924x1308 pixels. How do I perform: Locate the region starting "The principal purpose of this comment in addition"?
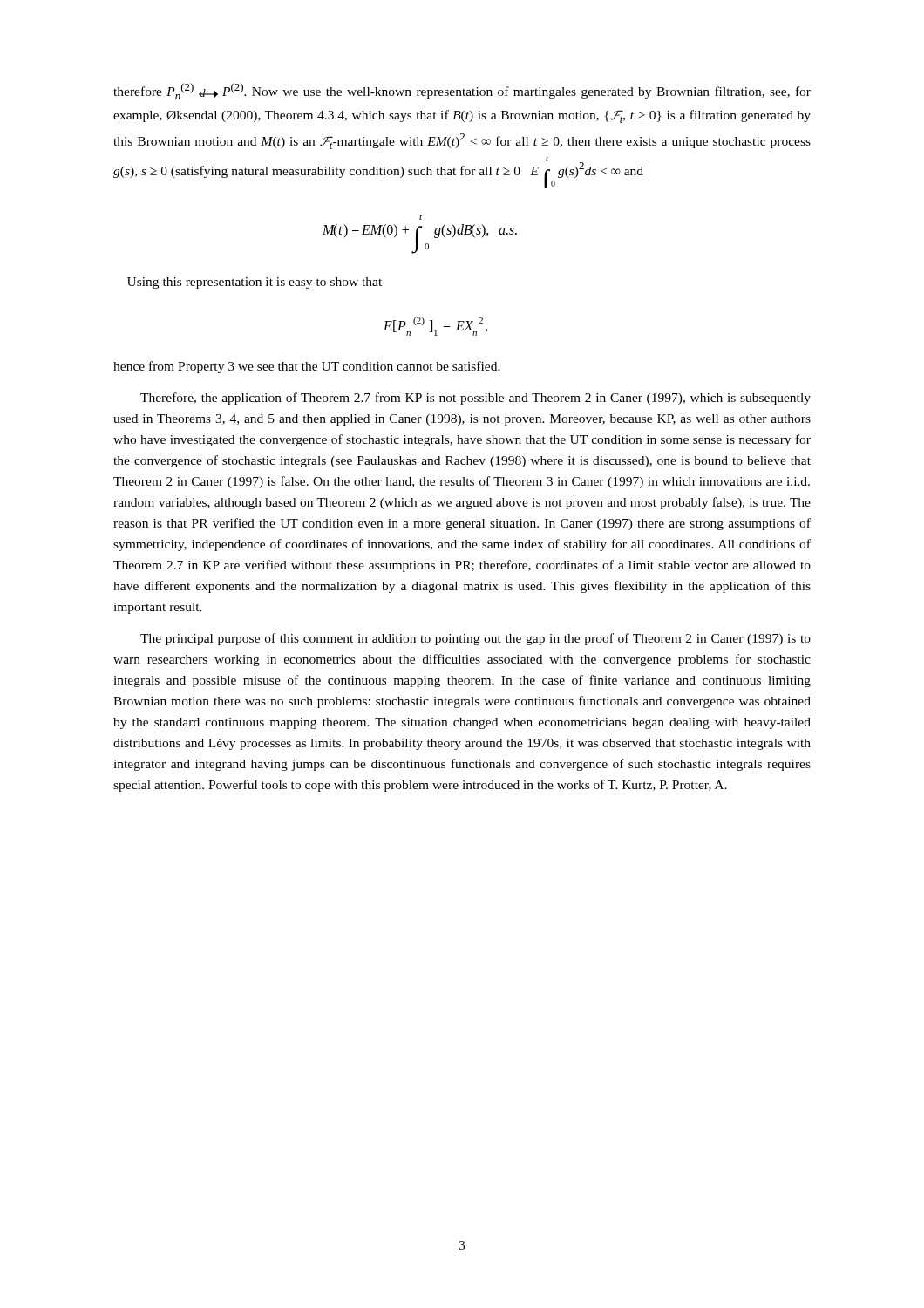(x=462, y=711)
